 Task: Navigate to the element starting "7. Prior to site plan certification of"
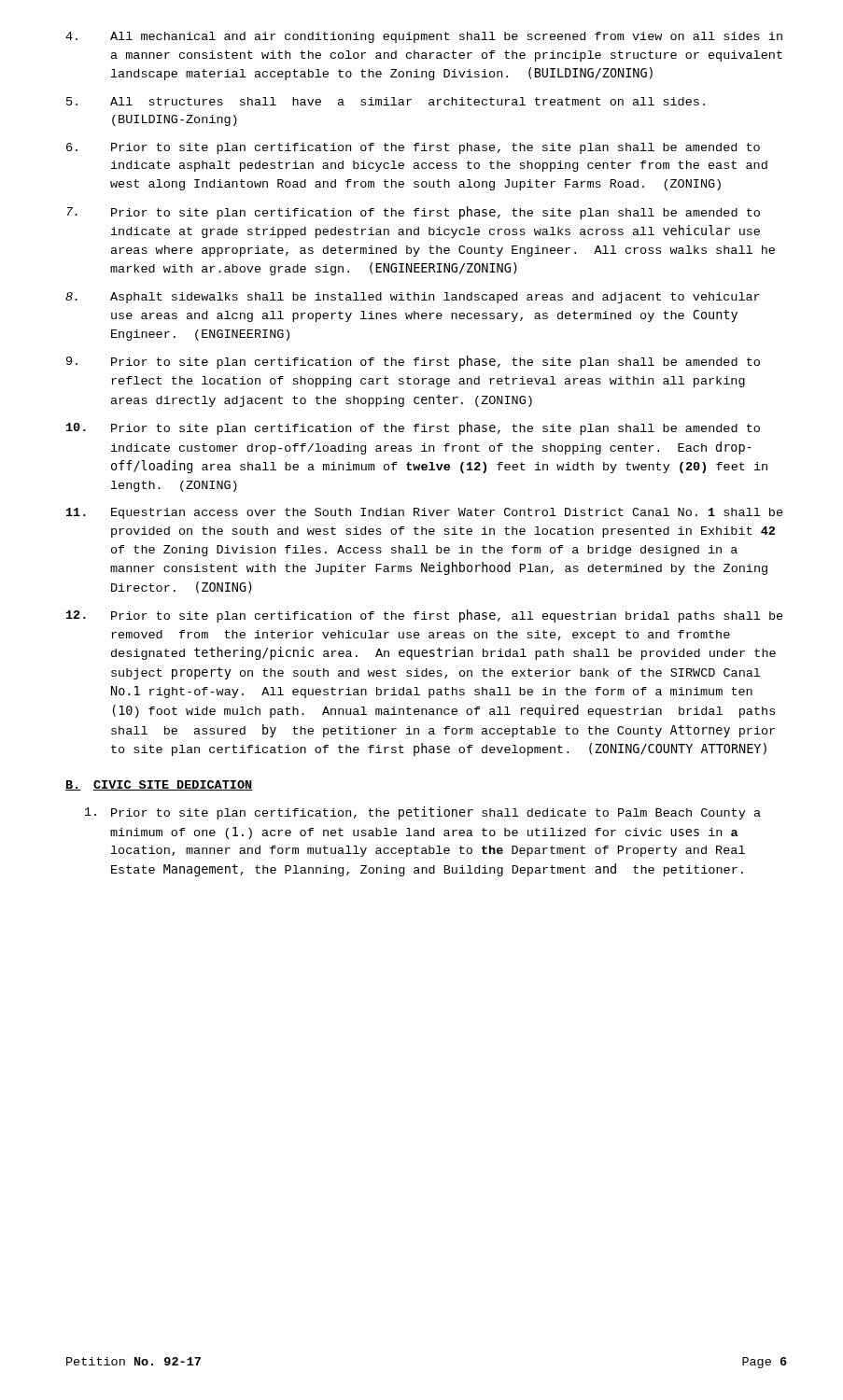pyautogui.click(x=426, y=241)
